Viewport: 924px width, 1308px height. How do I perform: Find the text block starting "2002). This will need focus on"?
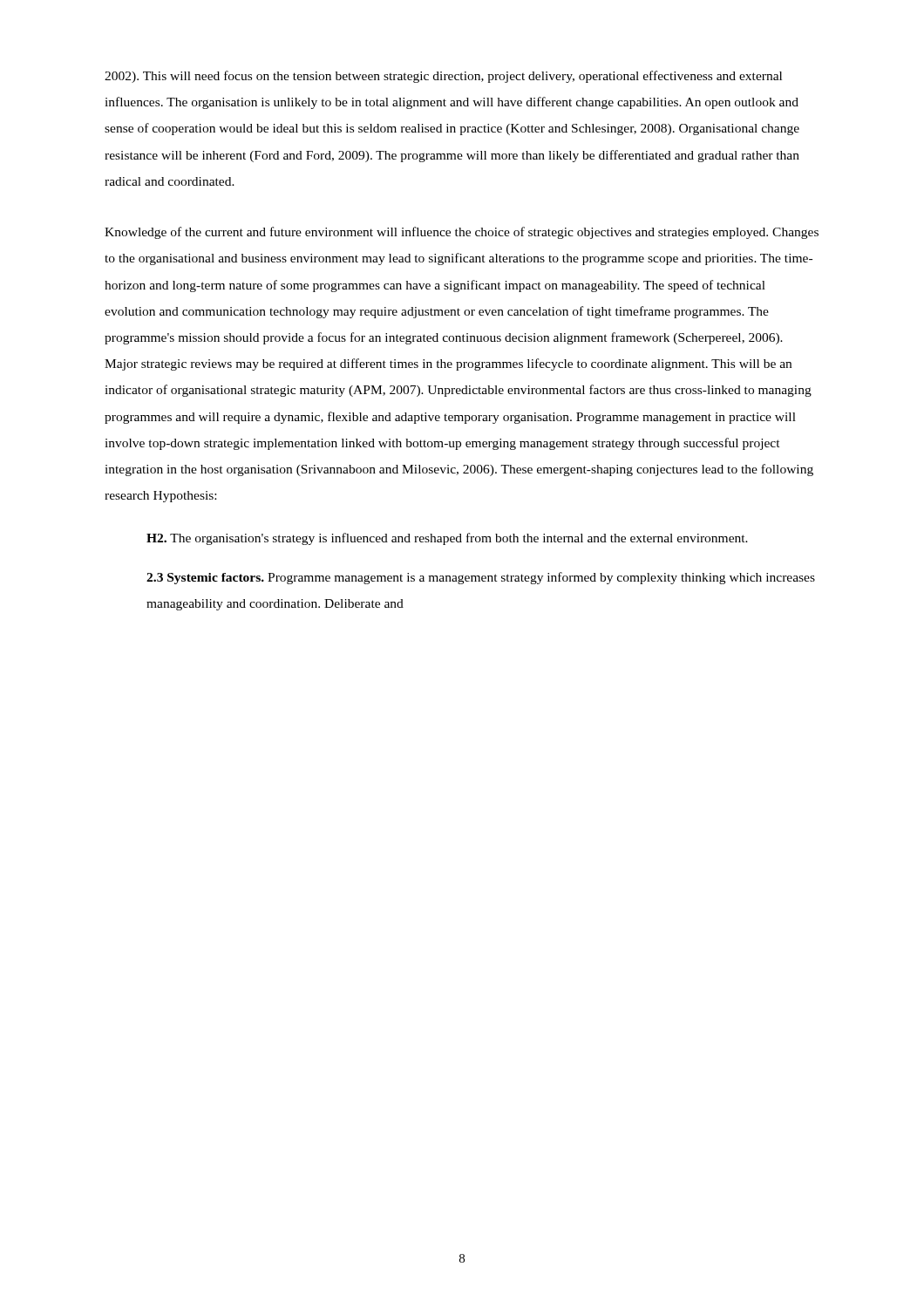462,129
